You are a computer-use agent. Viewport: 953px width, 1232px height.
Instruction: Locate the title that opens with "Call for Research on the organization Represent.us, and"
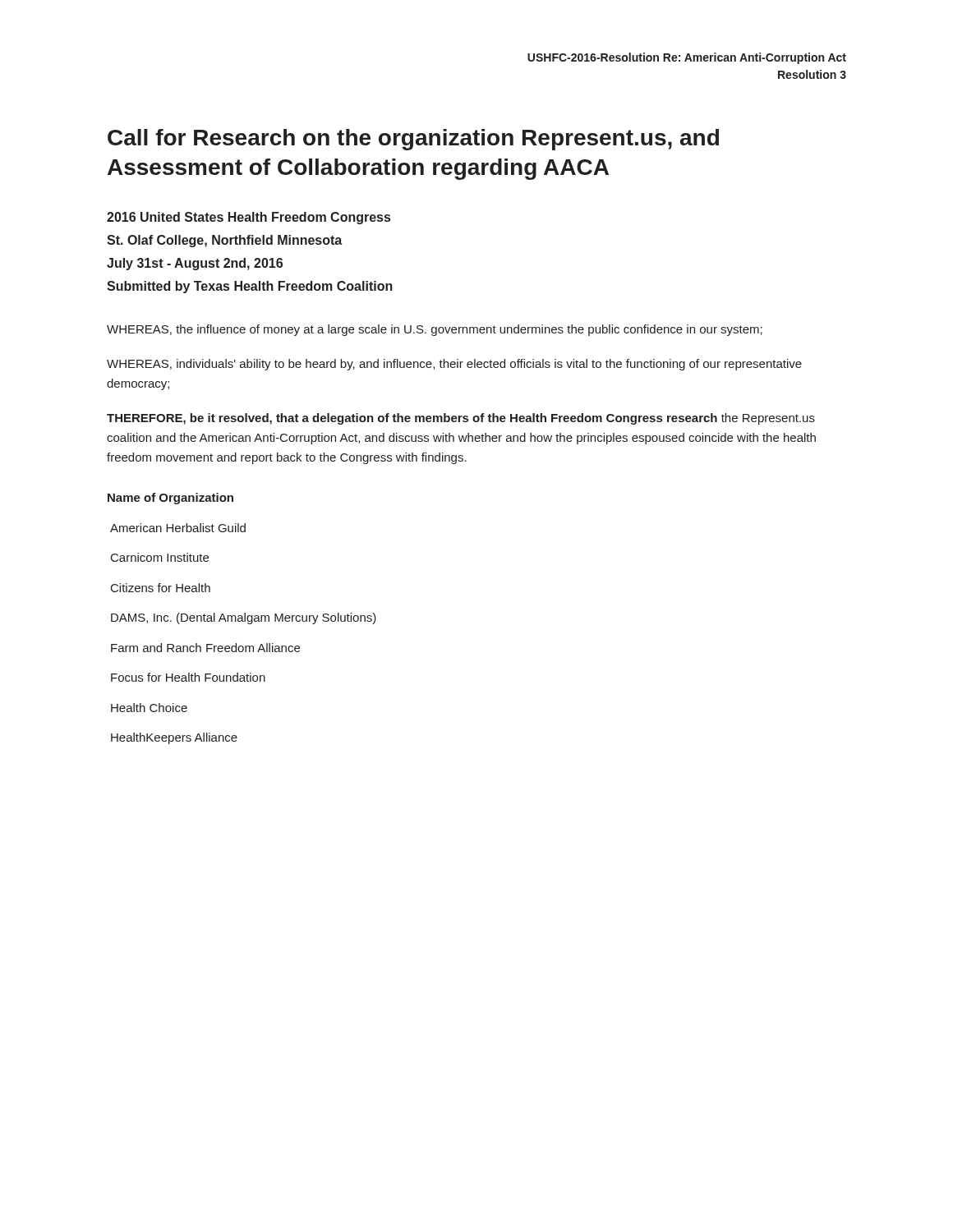click(414, 153)
